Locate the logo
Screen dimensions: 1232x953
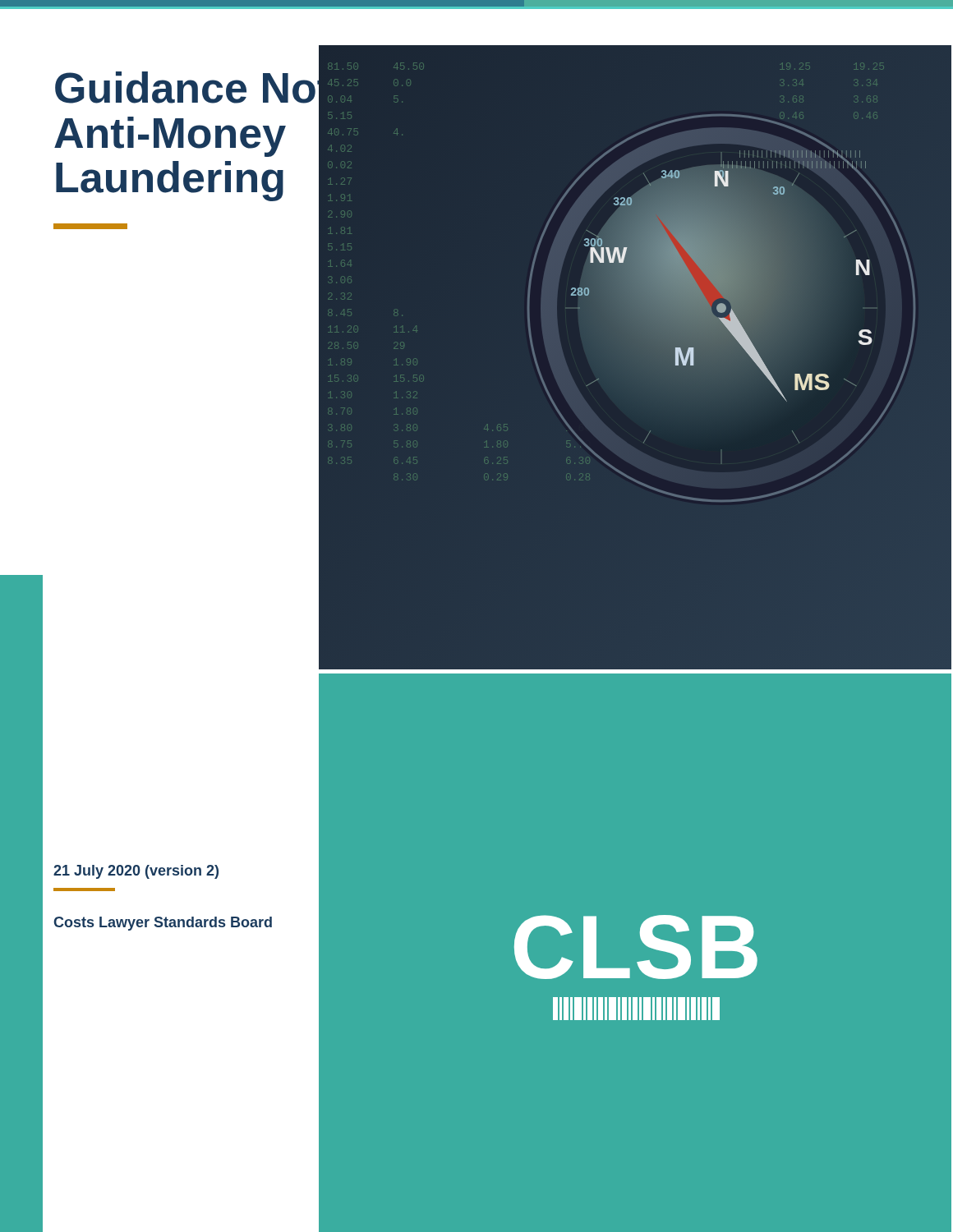[637, 961]
